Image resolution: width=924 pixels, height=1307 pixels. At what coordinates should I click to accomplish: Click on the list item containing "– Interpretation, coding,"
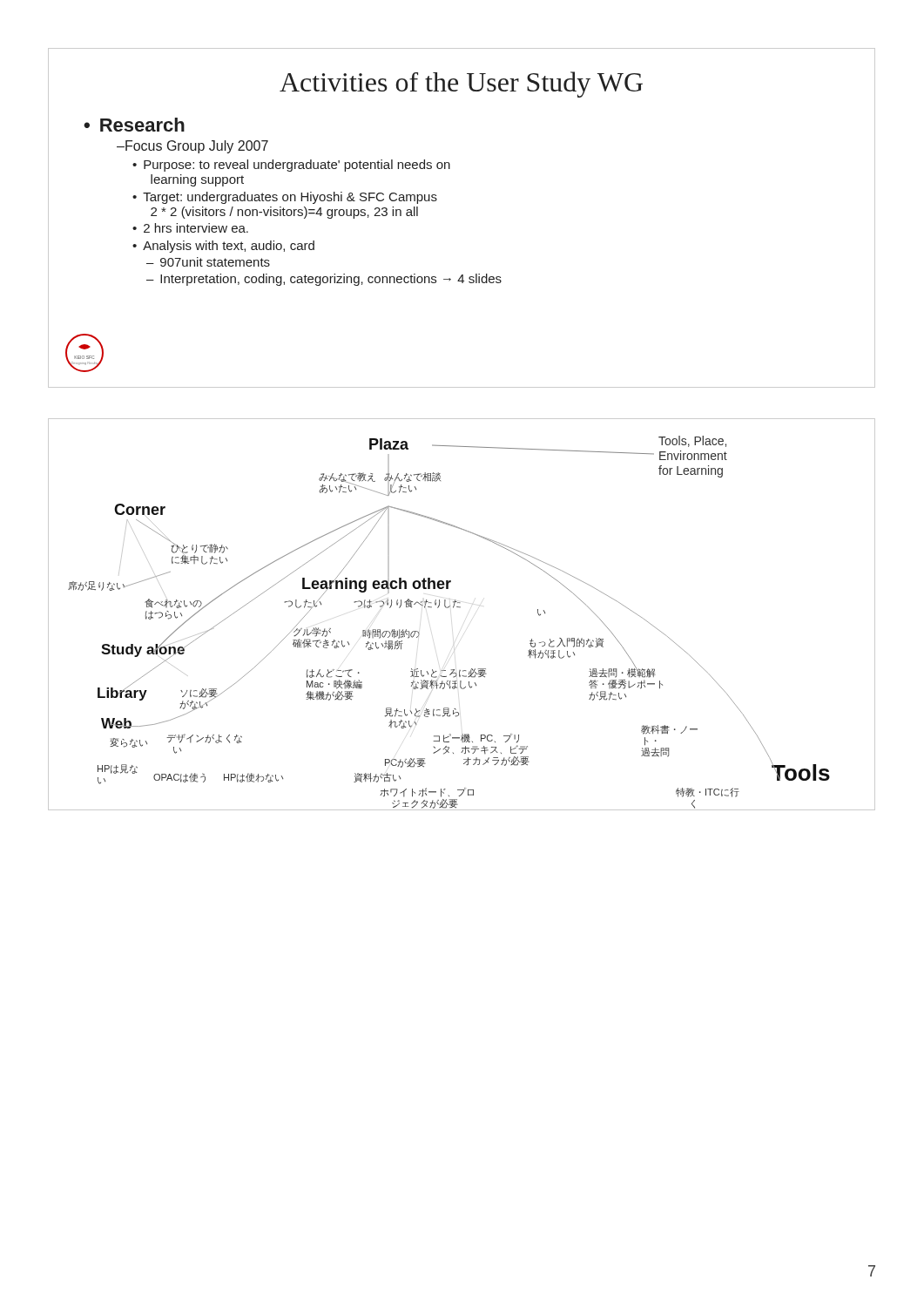click(324, 278)
